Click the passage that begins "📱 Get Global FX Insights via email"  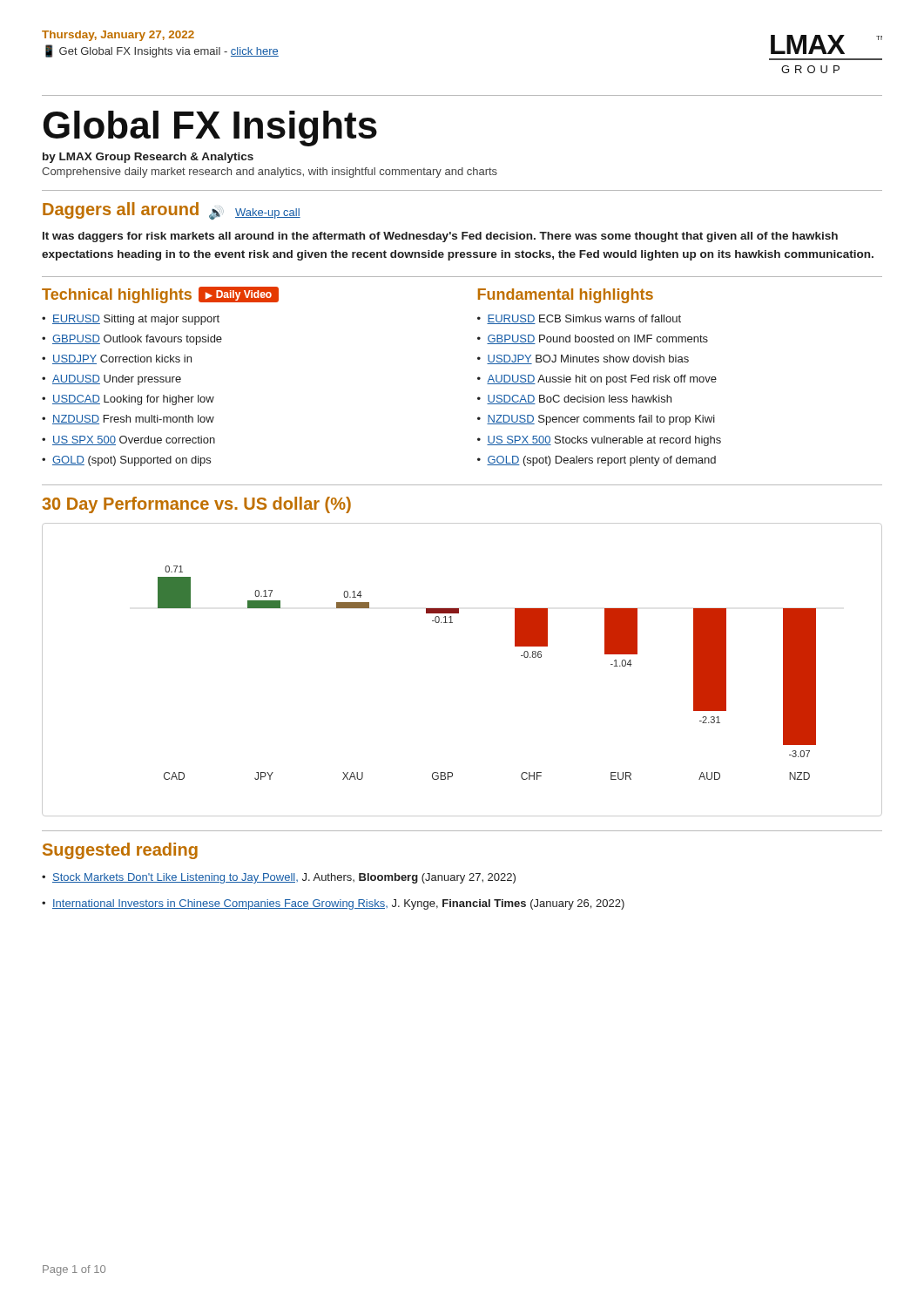pos(160,51)
